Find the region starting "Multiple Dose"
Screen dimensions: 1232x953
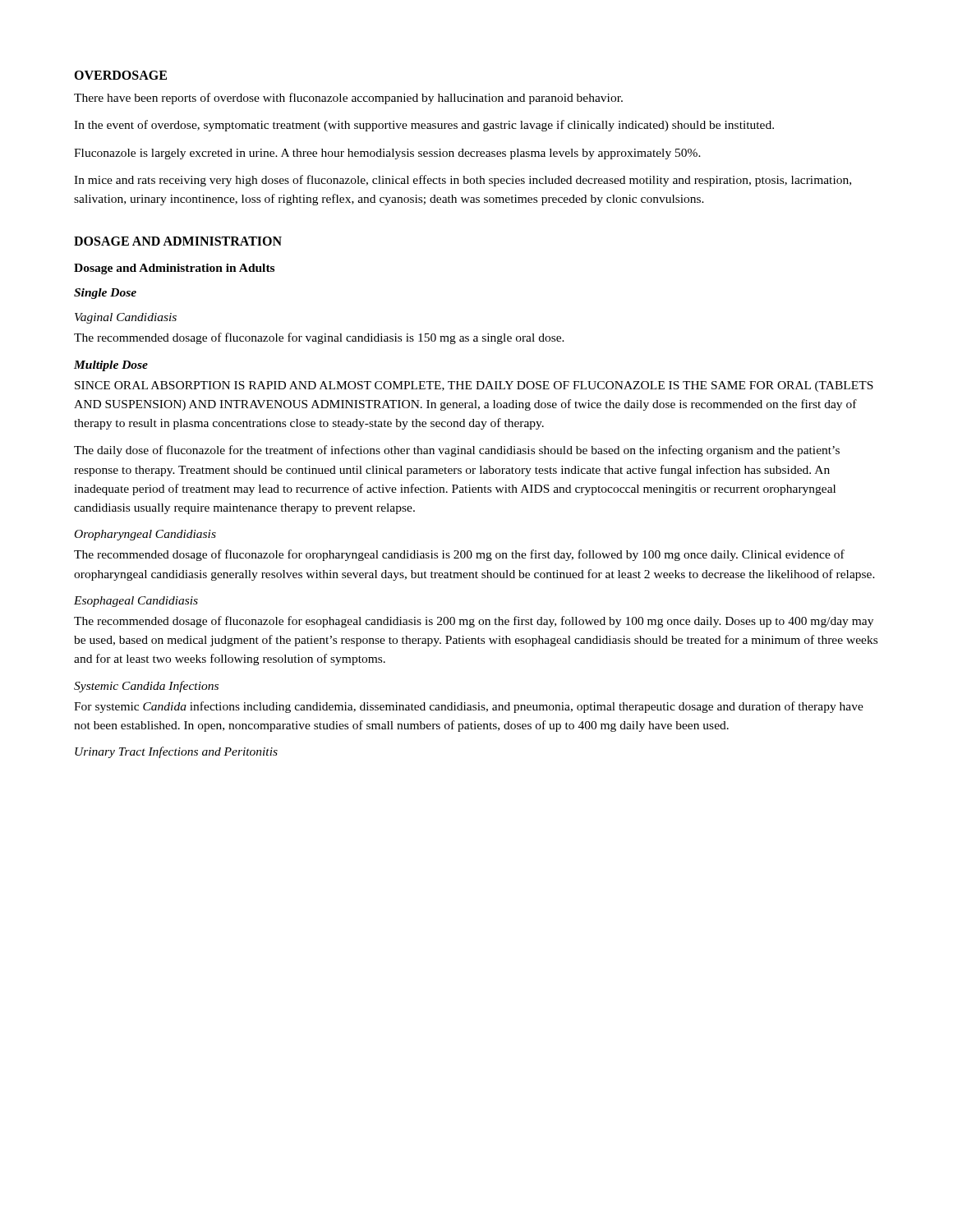tap(111, 364)
